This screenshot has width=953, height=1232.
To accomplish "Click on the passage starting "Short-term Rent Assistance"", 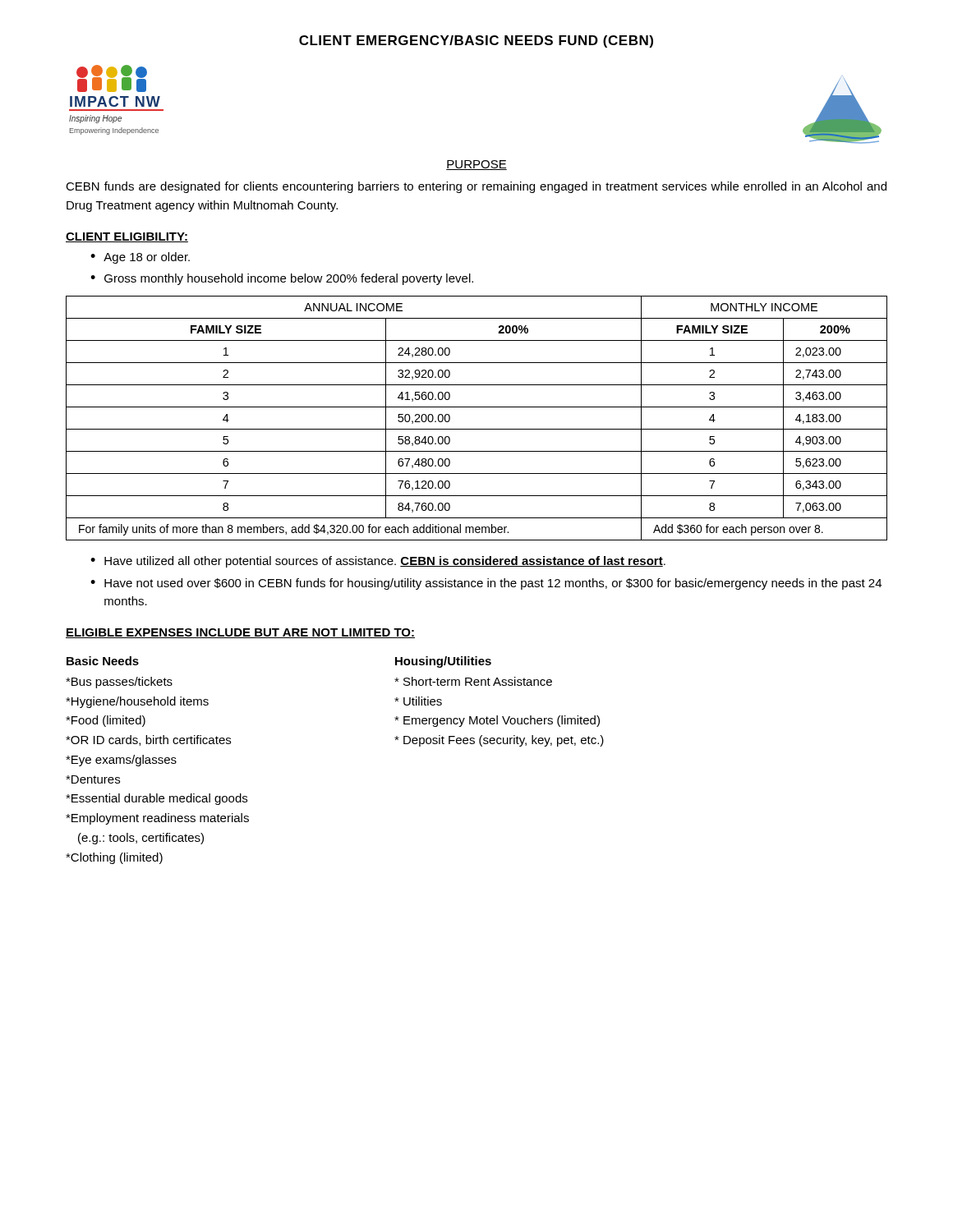I will point(473,681).
